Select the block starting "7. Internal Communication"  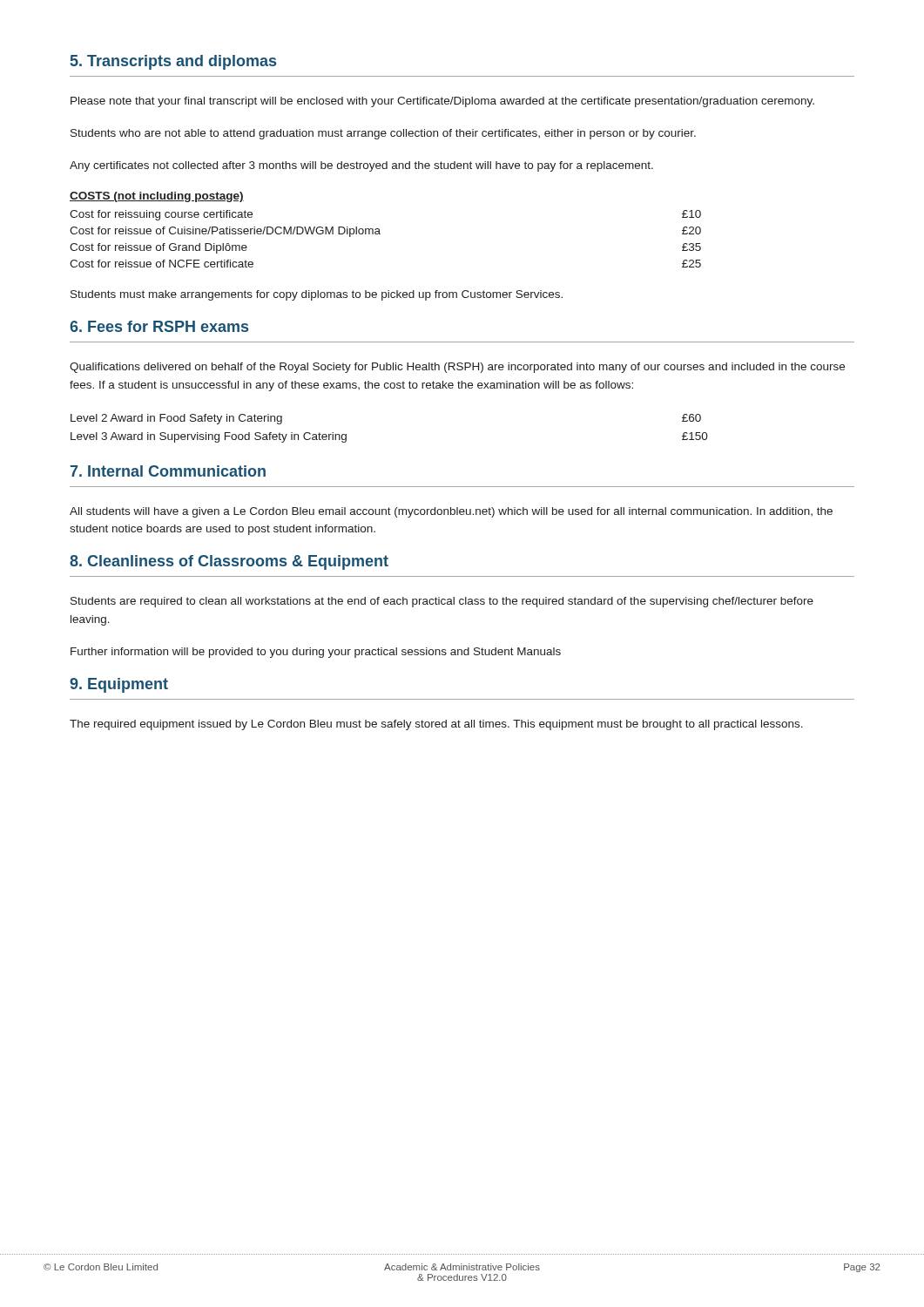(168, 471)
